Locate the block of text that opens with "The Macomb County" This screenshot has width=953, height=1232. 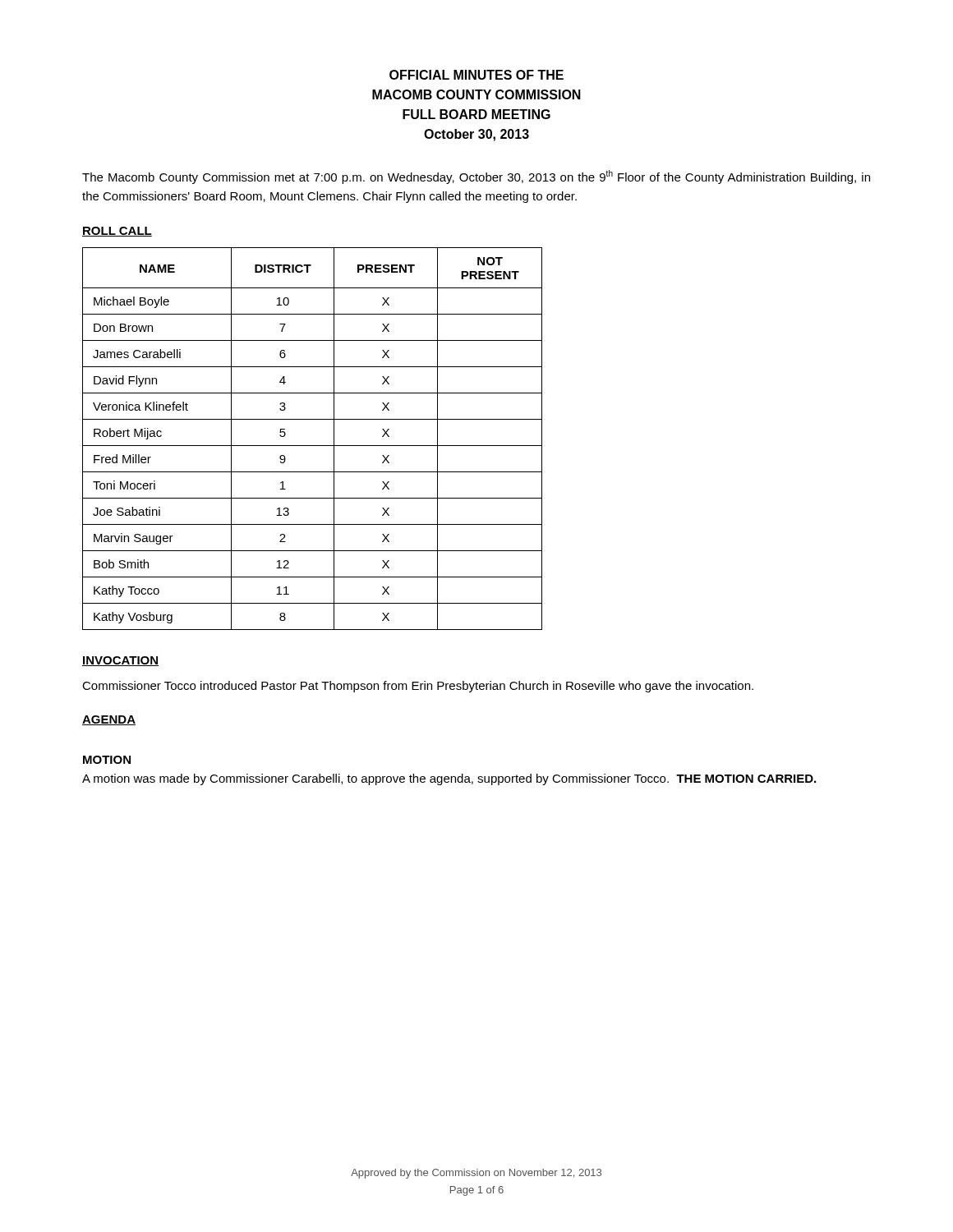pos(476,186)
